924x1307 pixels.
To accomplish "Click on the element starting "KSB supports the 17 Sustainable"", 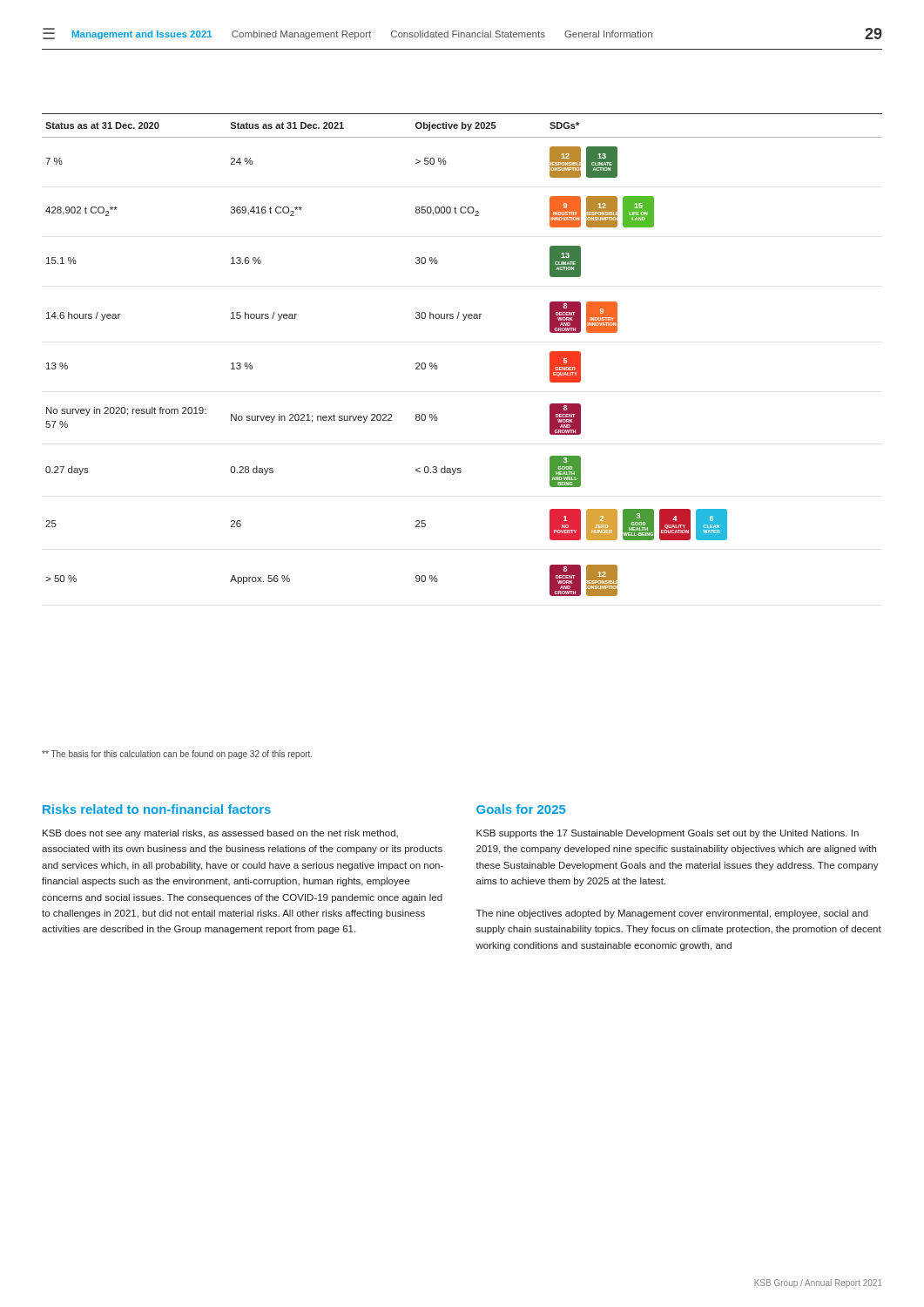I will pyautogui.click(x=668, y=834).
